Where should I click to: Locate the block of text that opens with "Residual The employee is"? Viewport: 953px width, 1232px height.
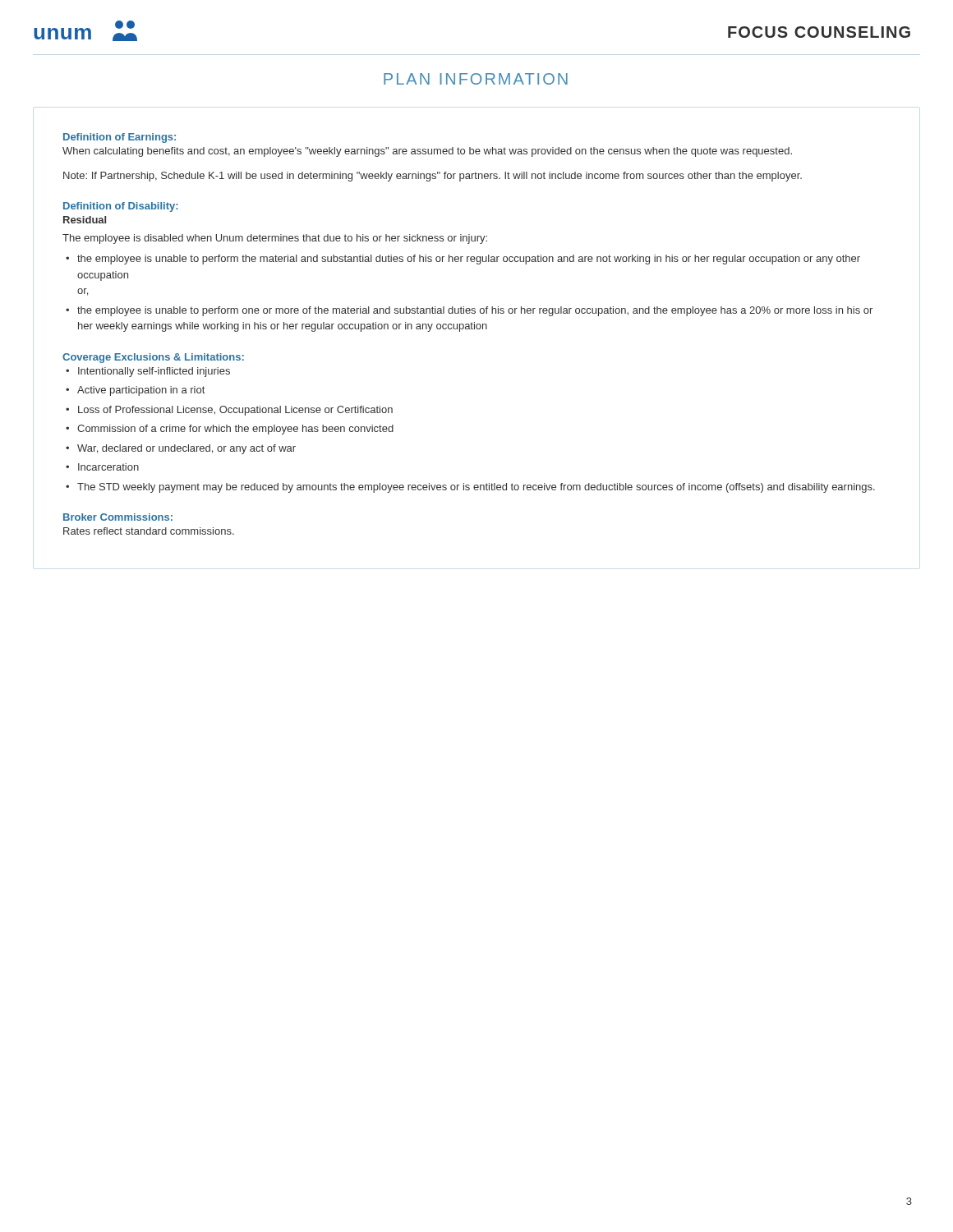point(476,229)
